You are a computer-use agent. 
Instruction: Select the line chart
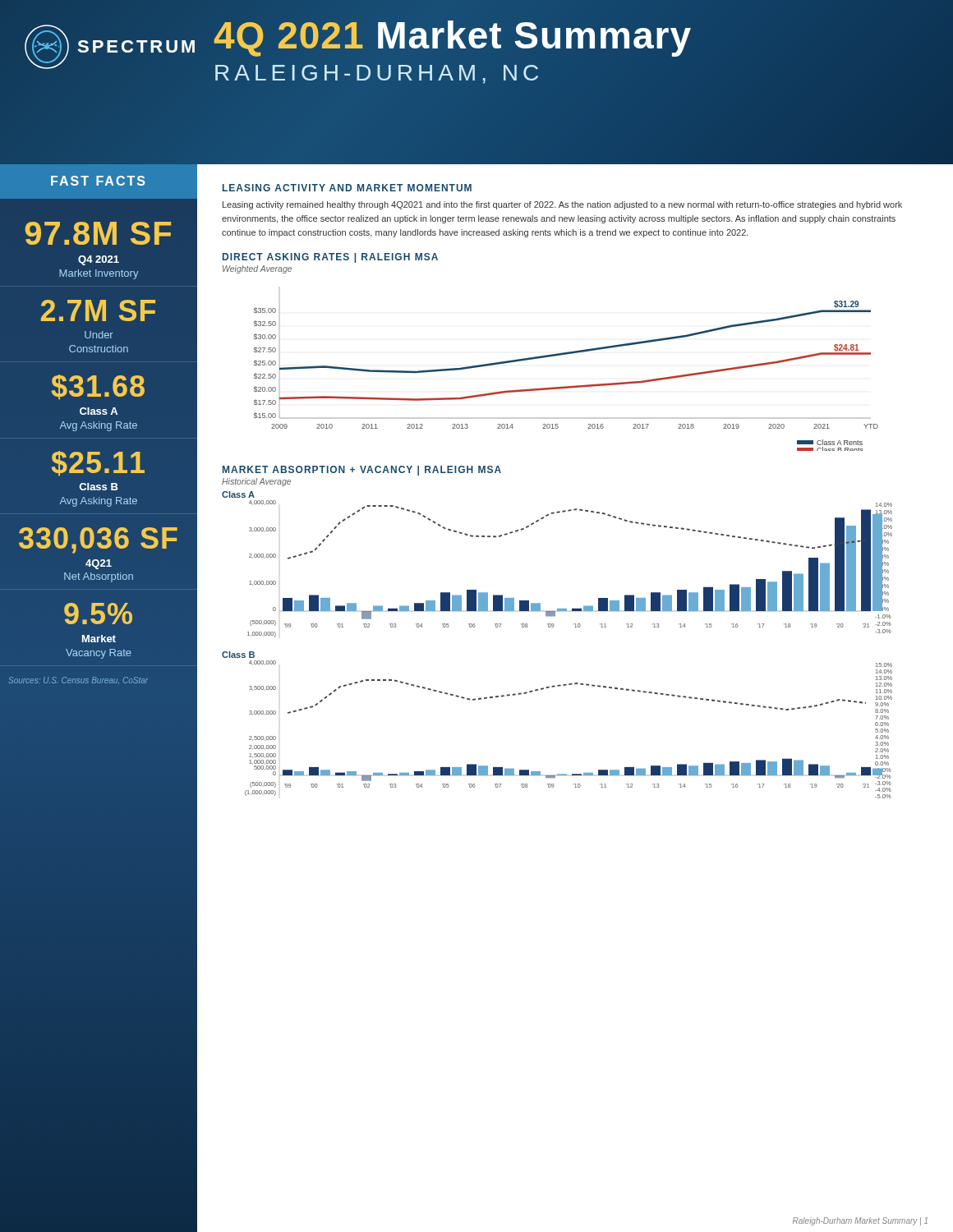pos(575,365)
